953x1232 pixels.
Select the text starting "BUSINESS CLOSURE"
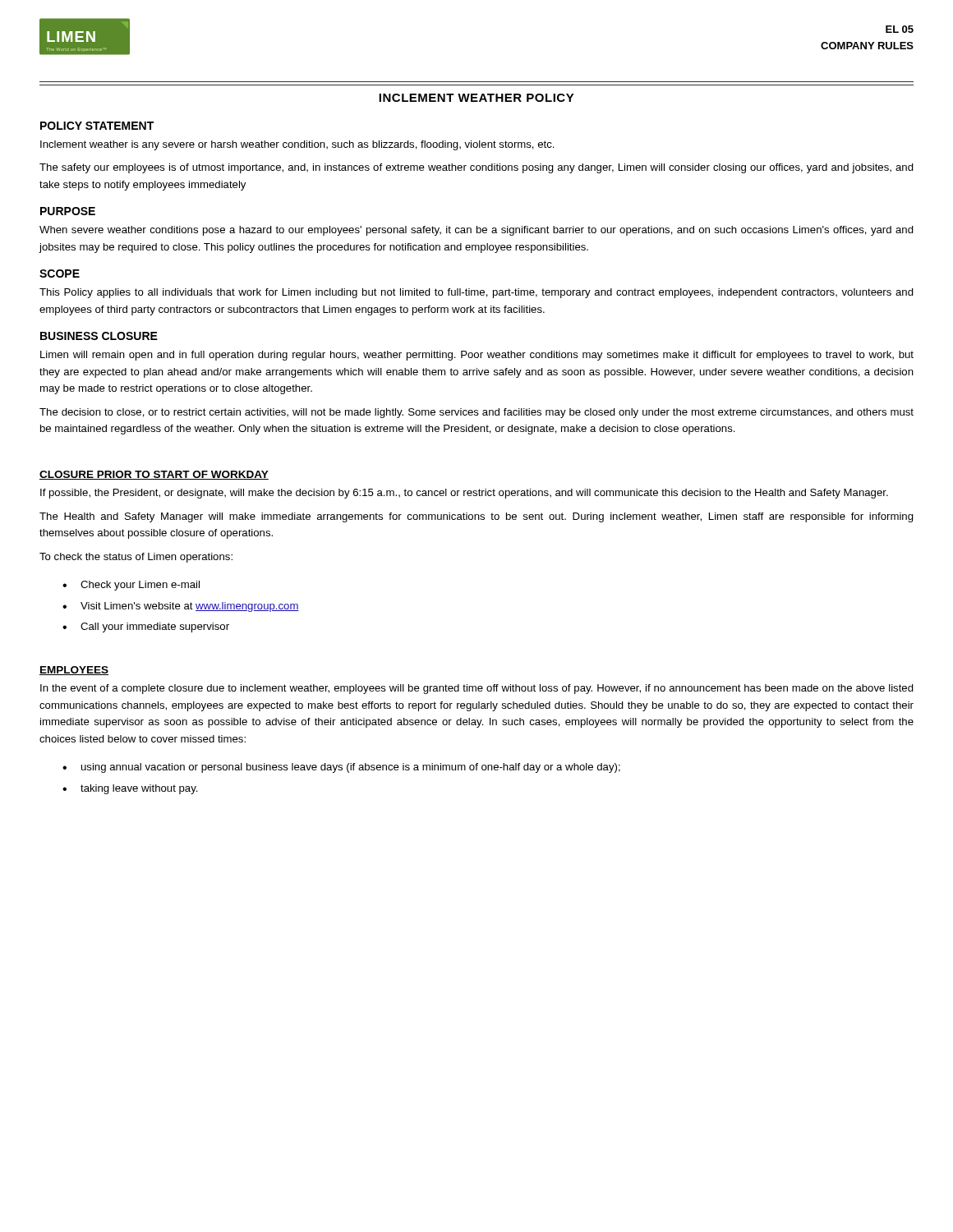(x=99, y=336)
